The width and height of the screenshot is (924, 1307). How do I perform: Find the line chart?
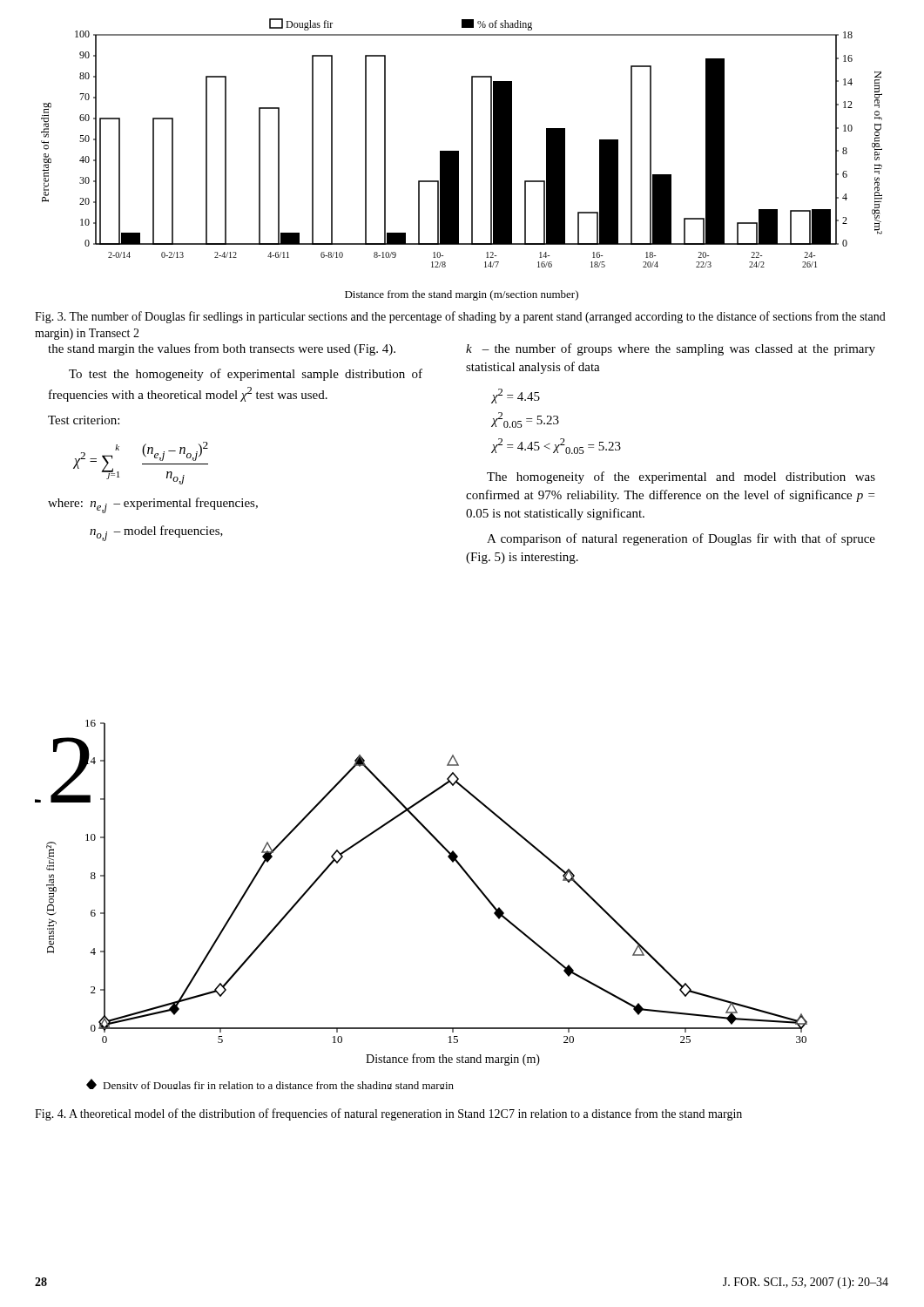point(462,897)
